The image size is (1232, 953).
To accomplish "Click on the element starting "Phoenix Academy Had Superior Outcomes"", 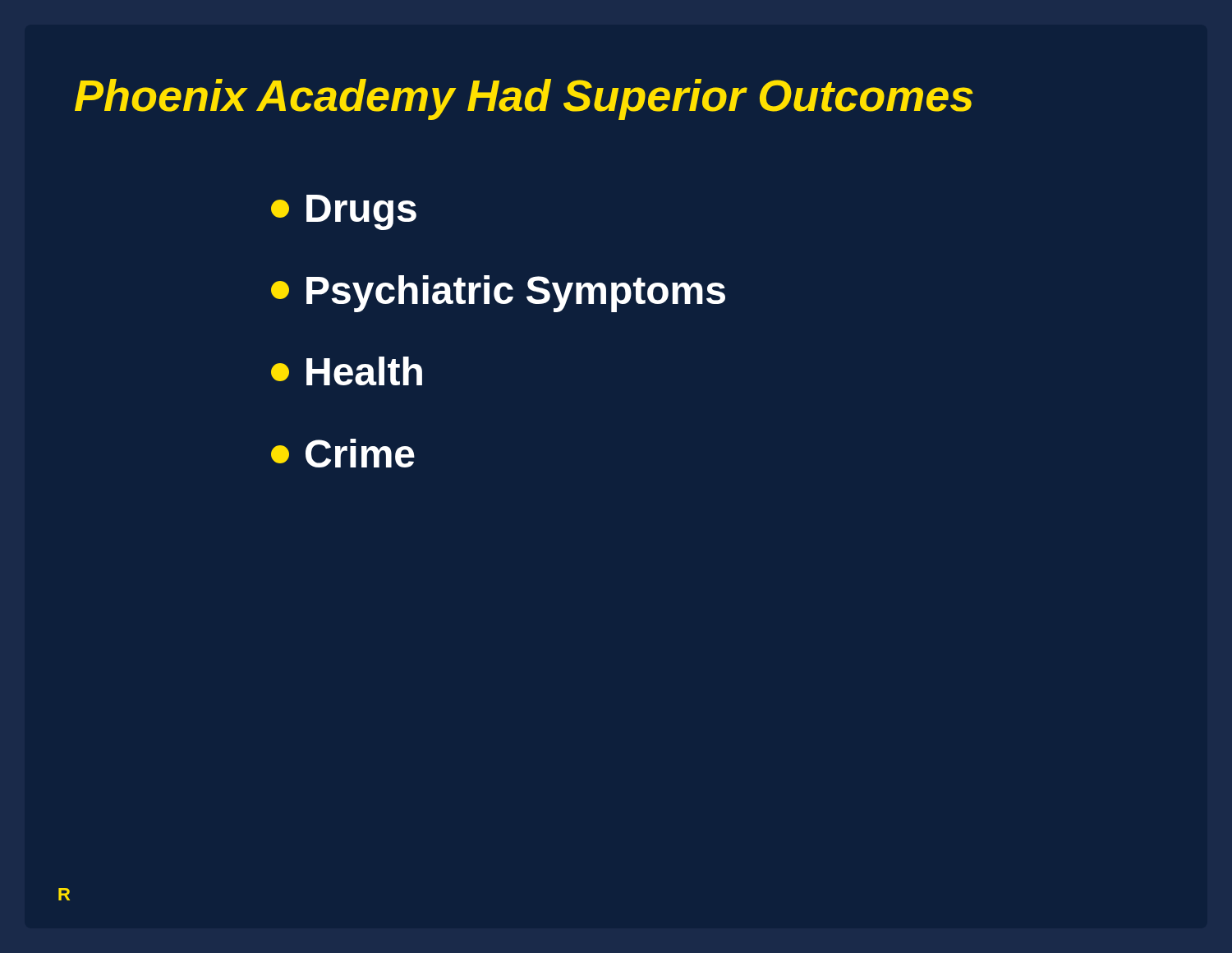I will coord(616,95).
